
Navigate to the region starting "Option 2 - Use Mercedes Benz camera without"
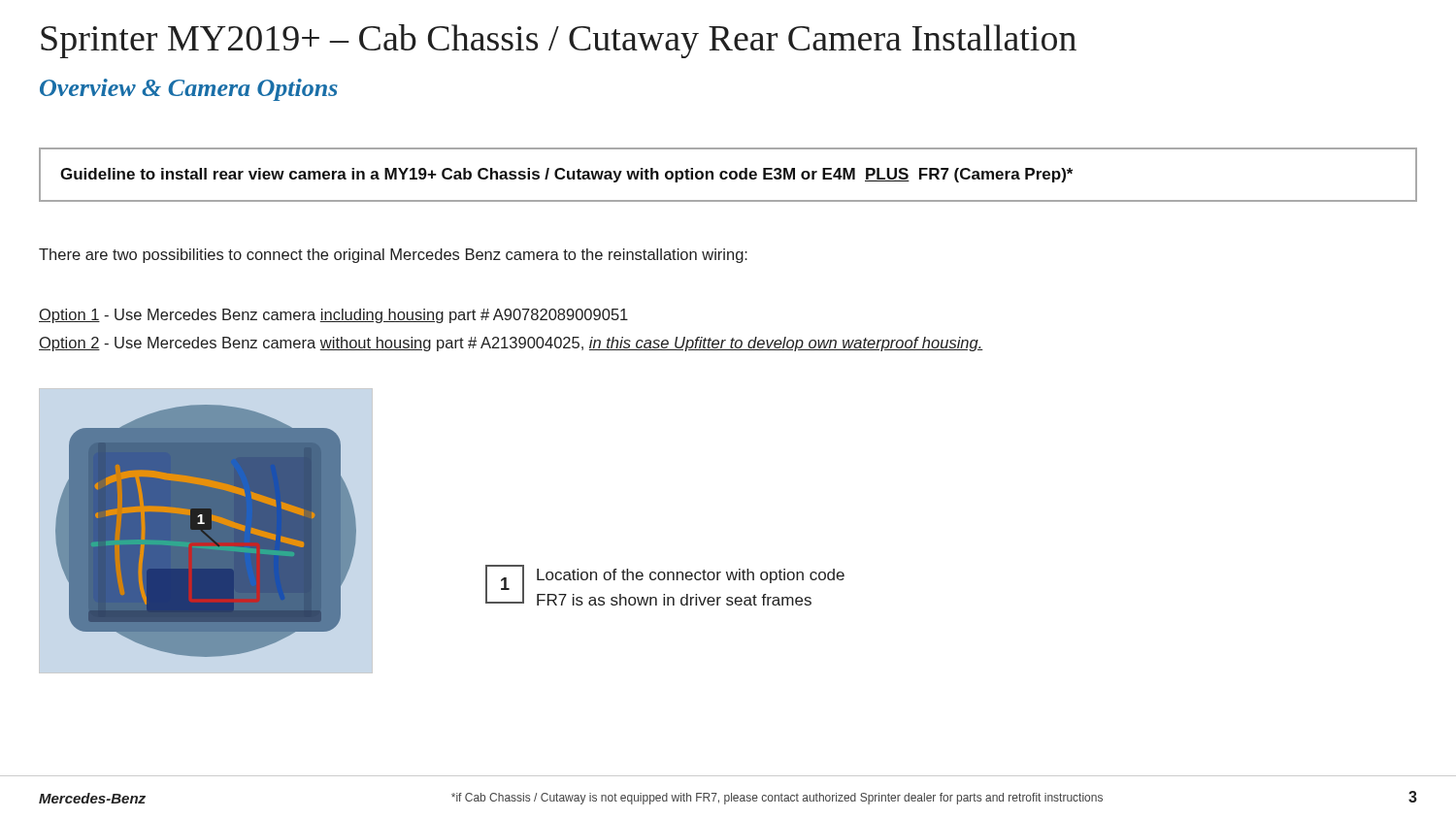coord(511,342)
